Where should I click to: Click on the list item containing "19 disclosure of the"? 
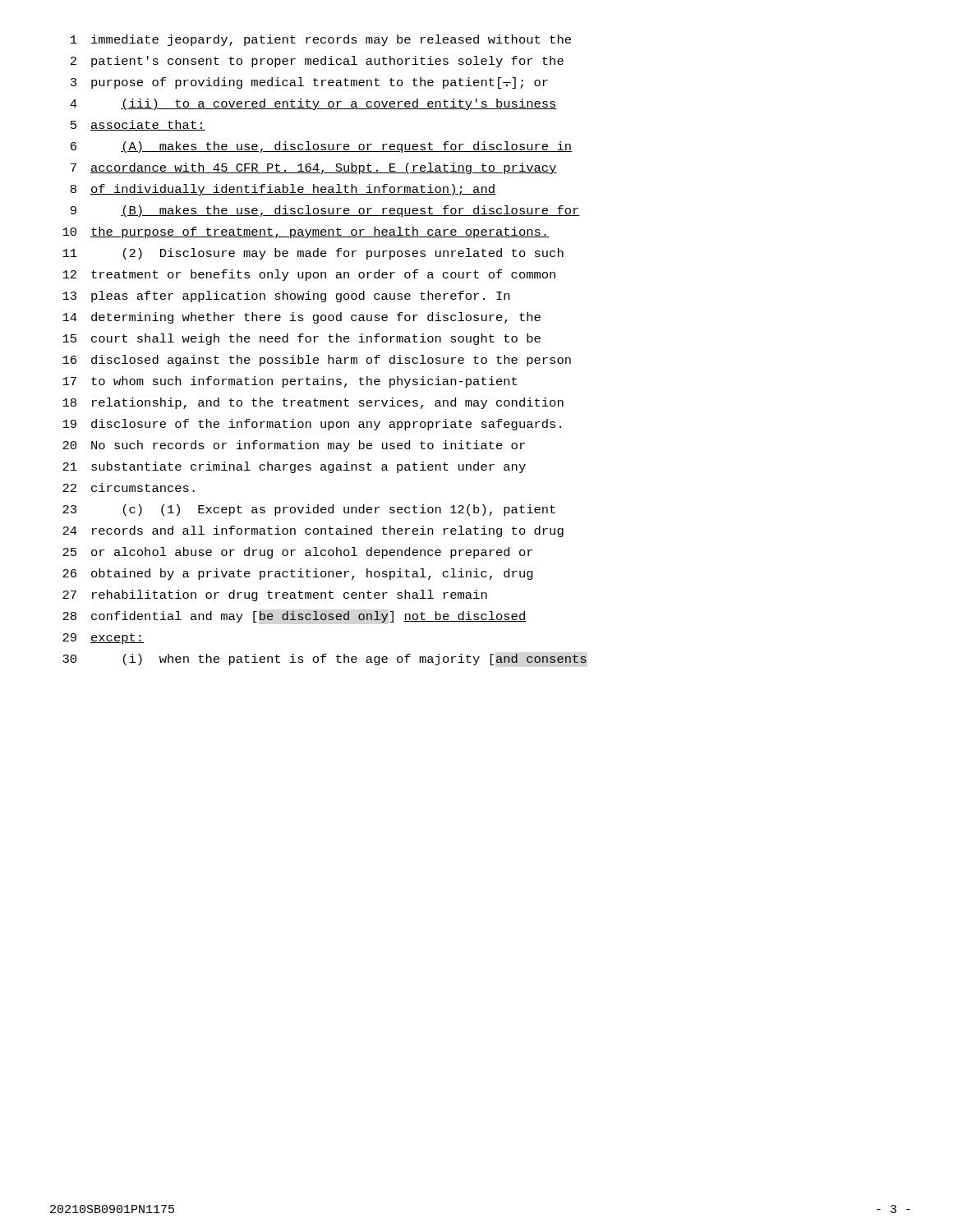[x=481, y=425]
